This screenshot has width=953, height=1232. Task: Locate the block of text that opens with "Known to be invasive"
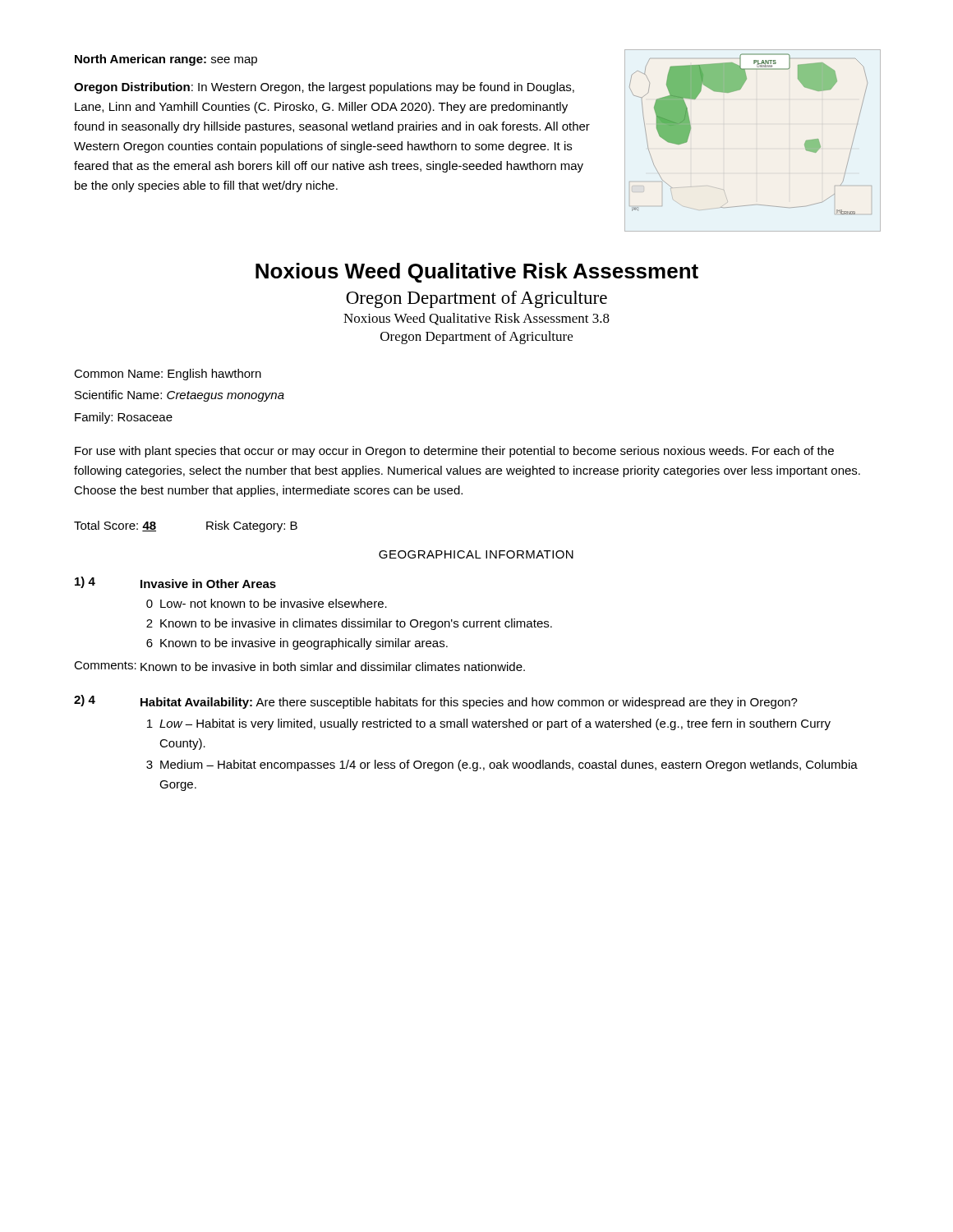(333, 666)
